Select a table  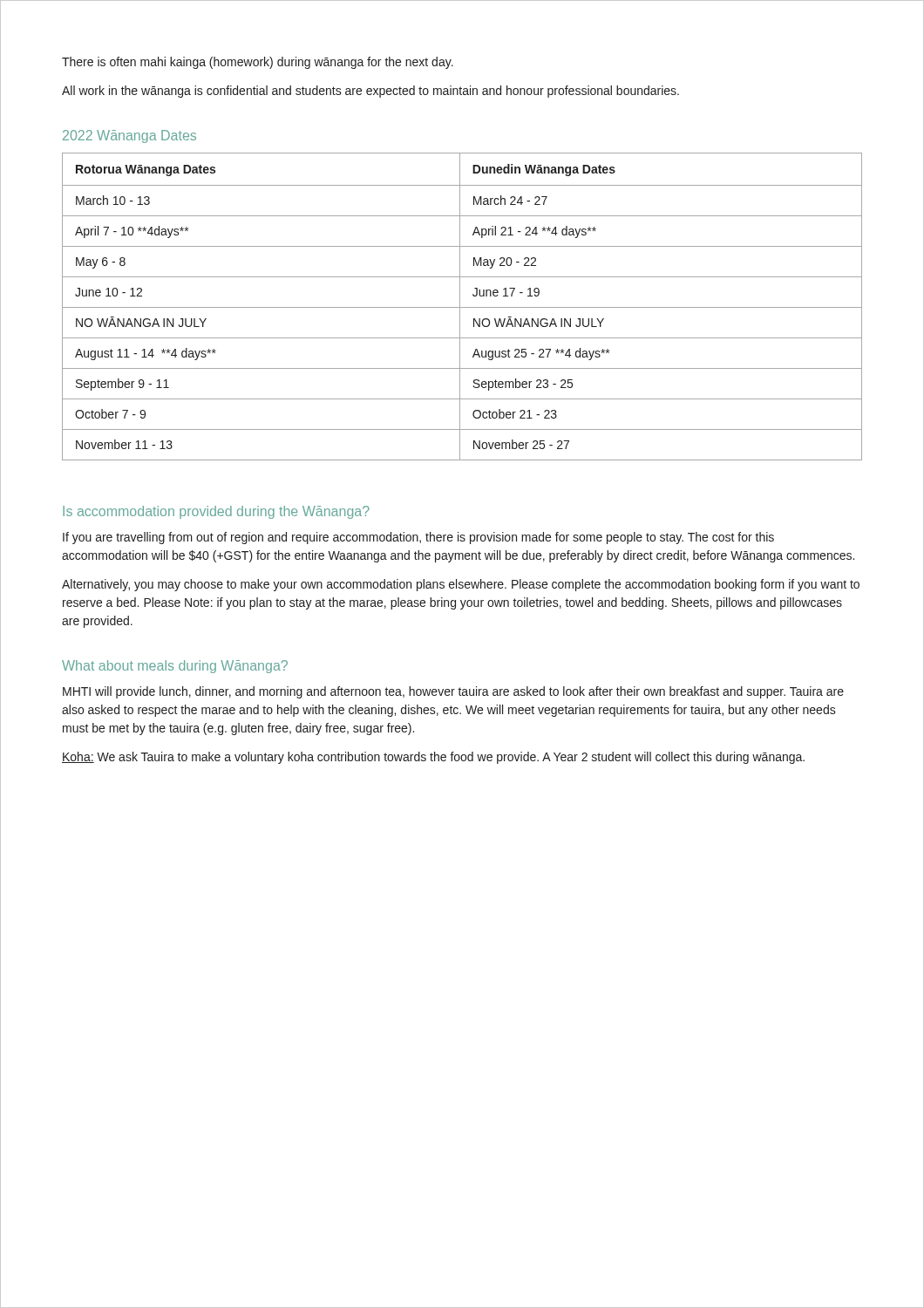[462, 307]
